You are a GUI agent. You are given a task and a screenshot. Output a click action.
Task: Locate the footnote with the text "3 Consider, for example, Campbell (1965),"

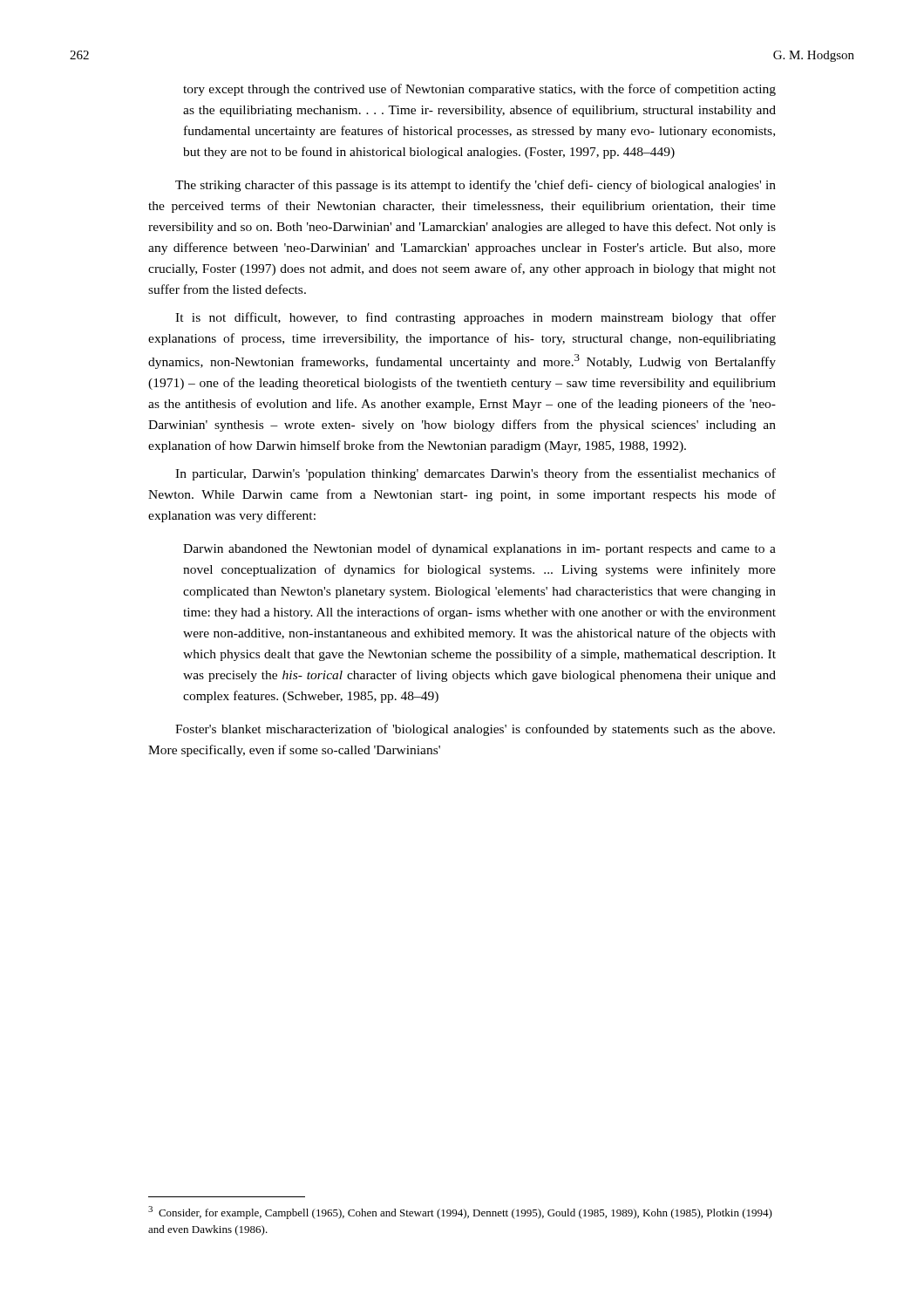tap(460, 1220)
